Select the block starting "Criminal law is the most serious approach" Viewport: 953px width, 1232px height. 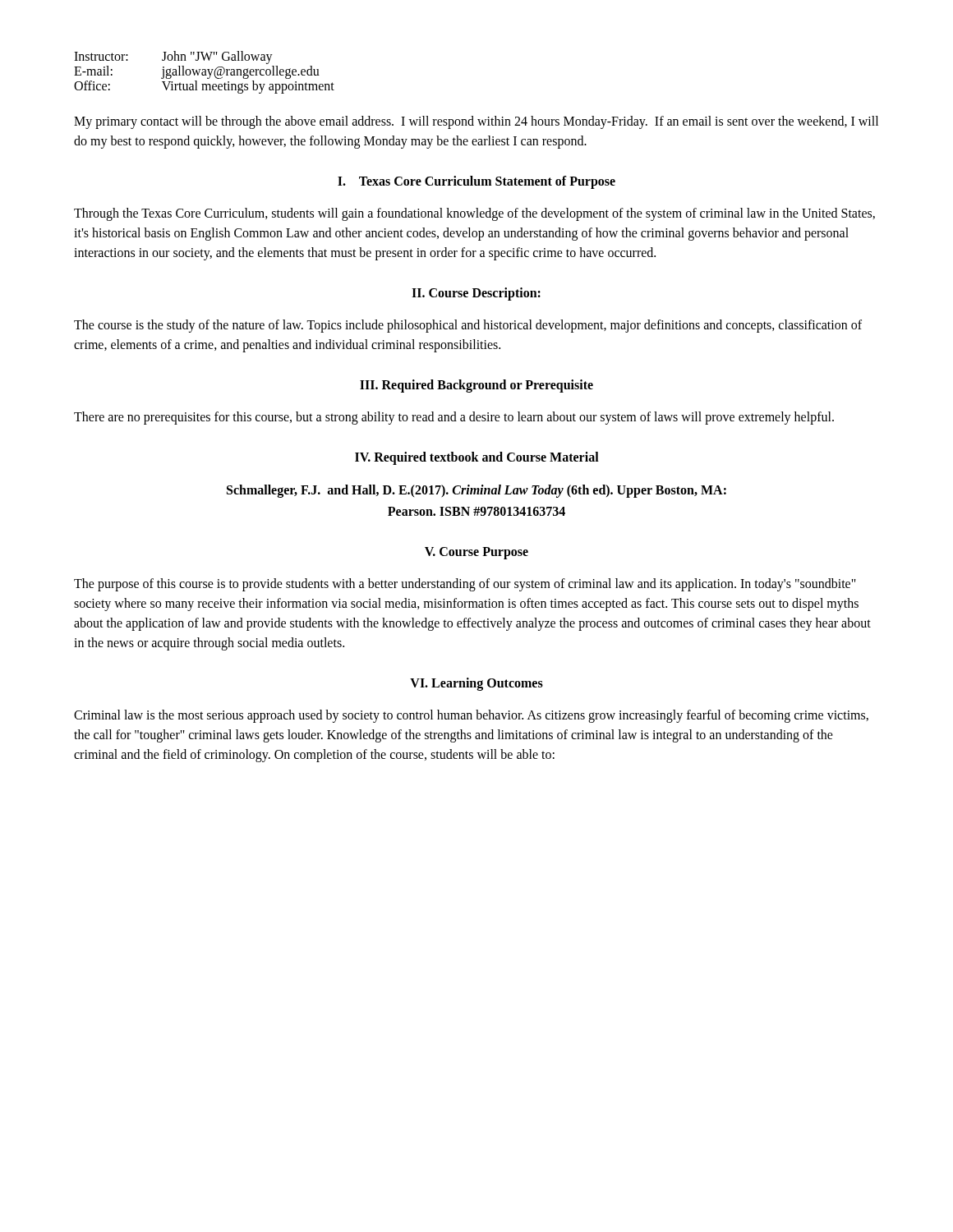[471, 735]
